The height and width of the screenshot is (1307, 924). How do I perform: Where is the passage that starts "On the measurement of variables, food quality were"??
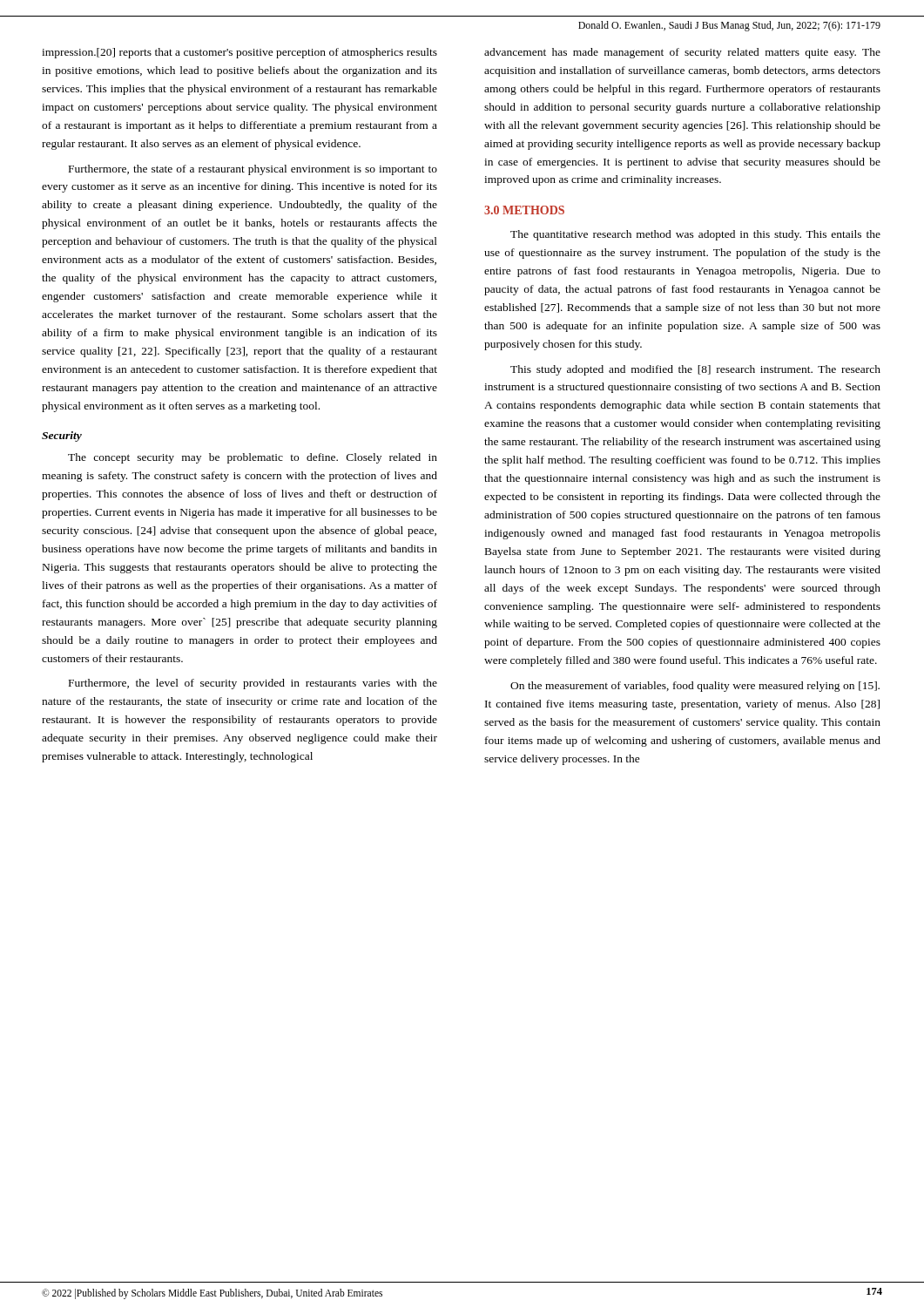pyautogui.click(x=682, y=723)
